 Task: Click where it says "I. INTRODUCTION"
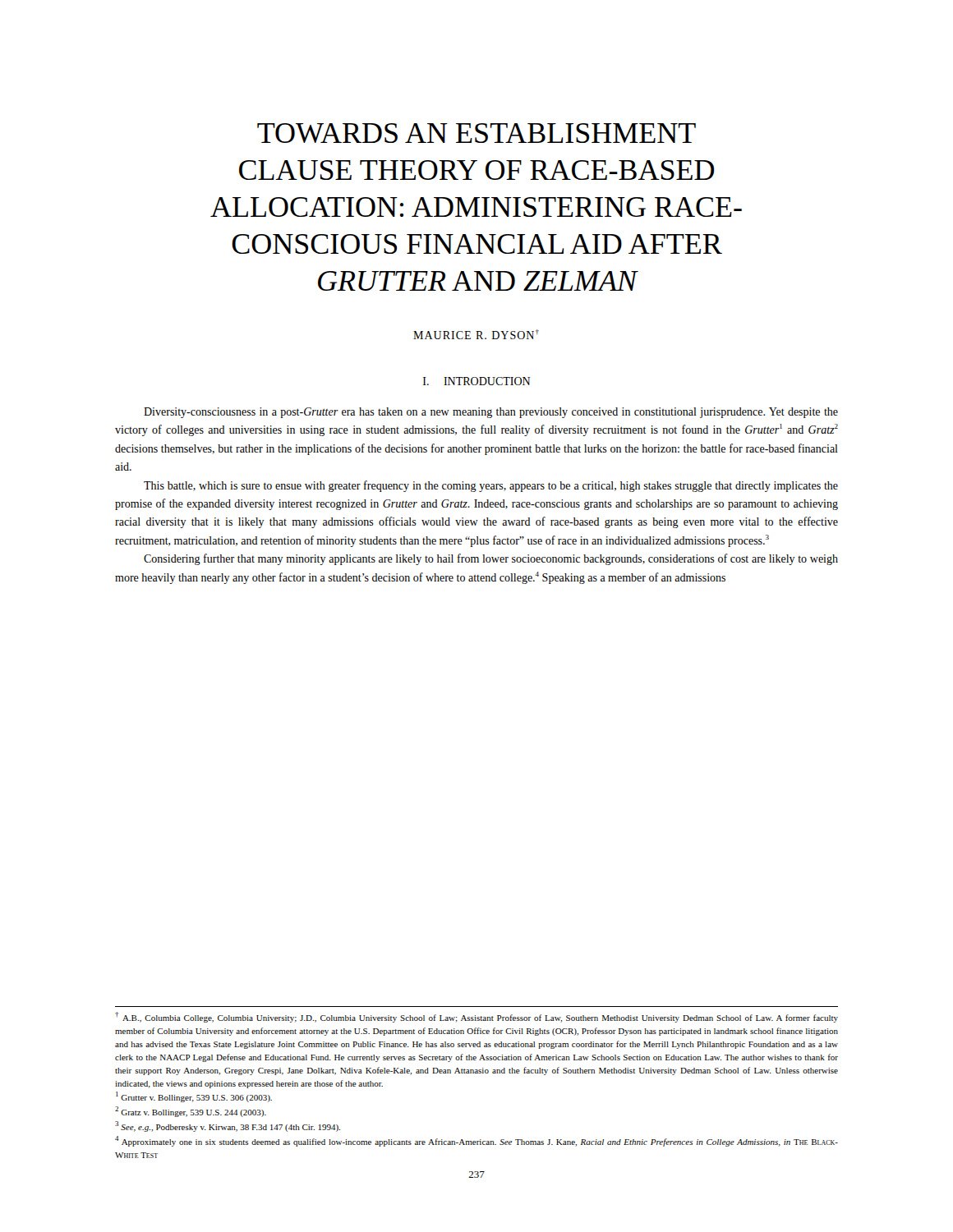(x=476, y=382)
